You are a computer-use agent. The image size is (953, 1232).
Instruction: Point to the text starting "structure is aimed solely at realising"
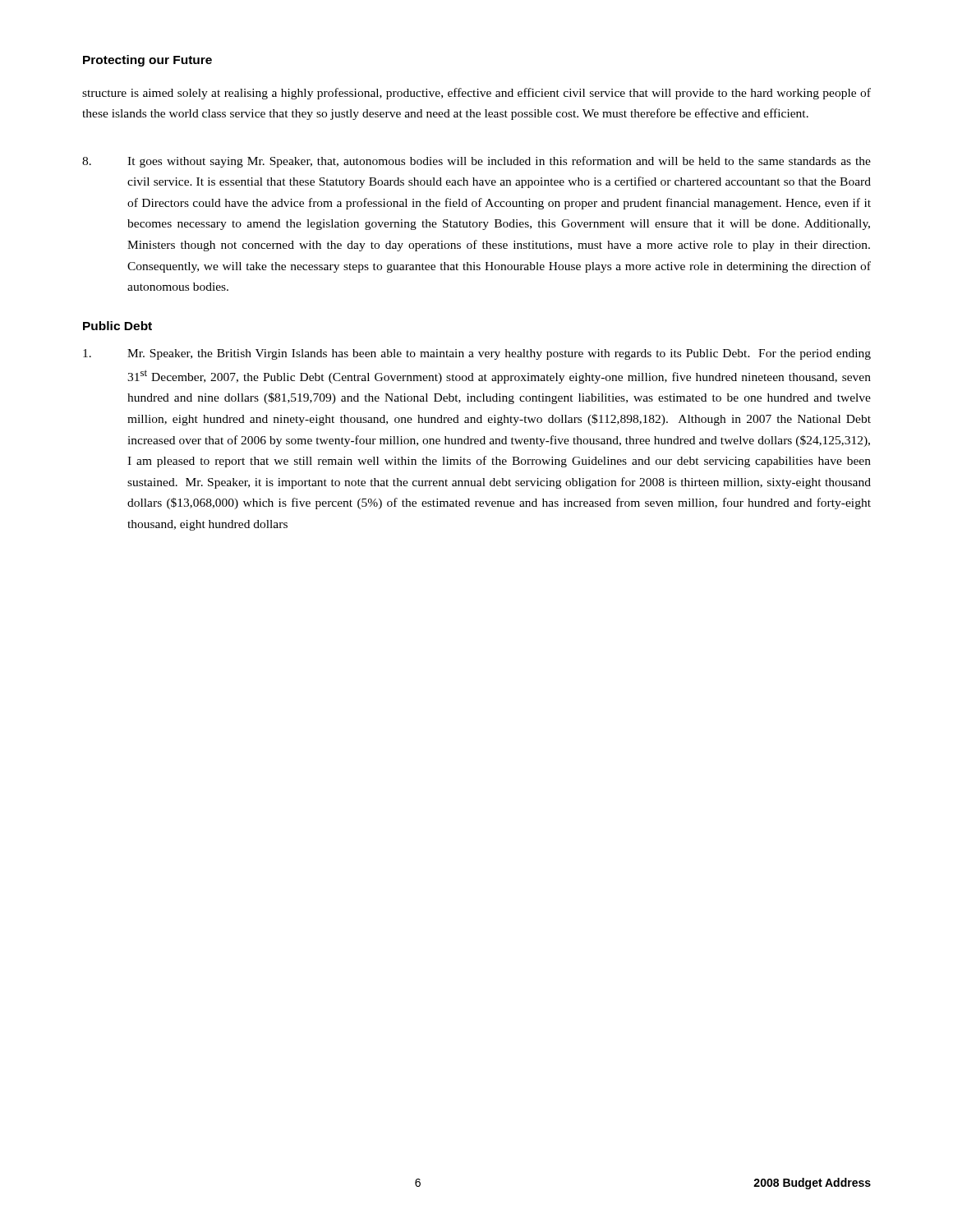[476, 103]
